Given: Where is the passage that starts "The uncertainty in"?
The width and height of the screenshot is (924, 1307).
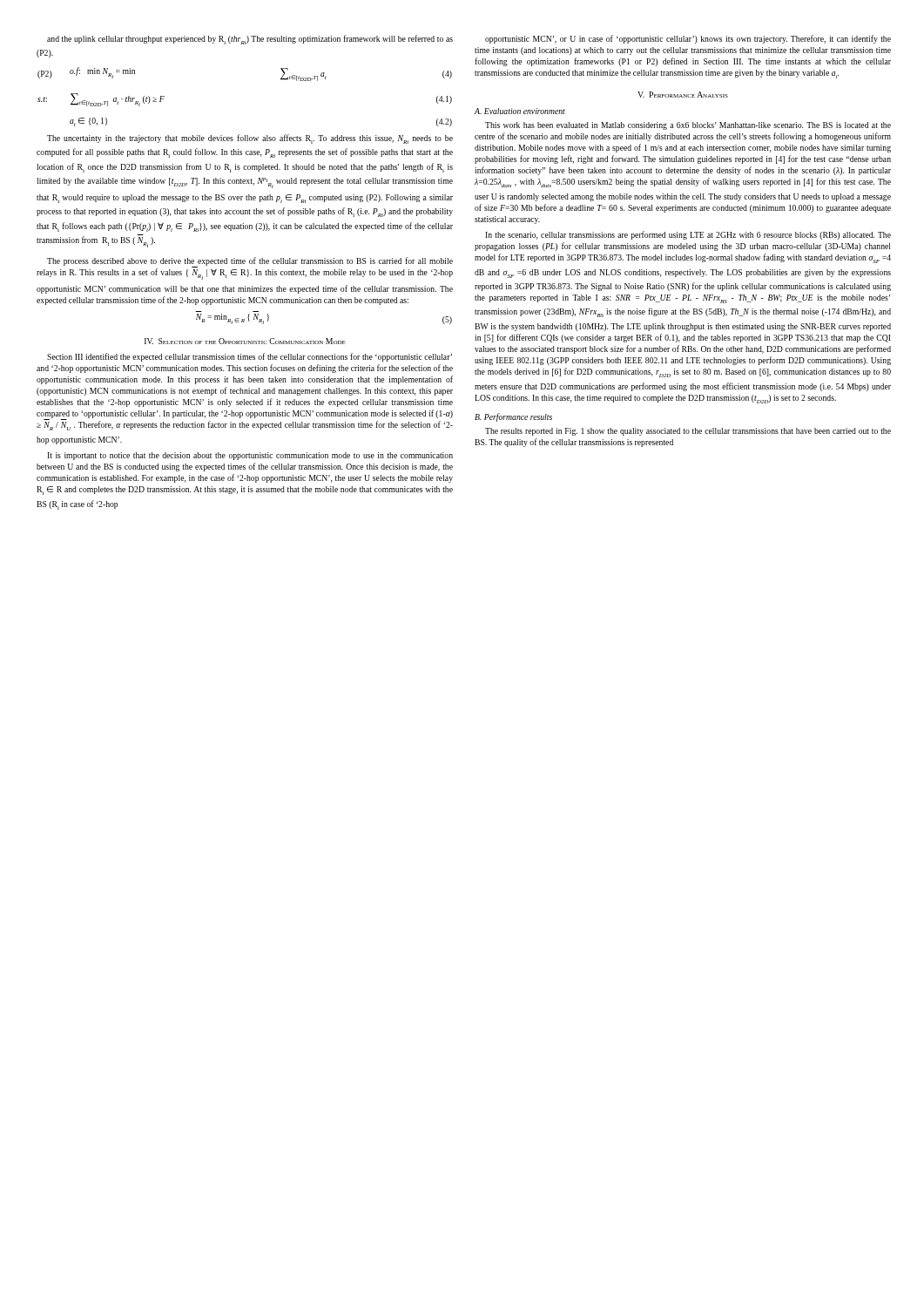Looking at the screenshot, I should pos(245,192).
